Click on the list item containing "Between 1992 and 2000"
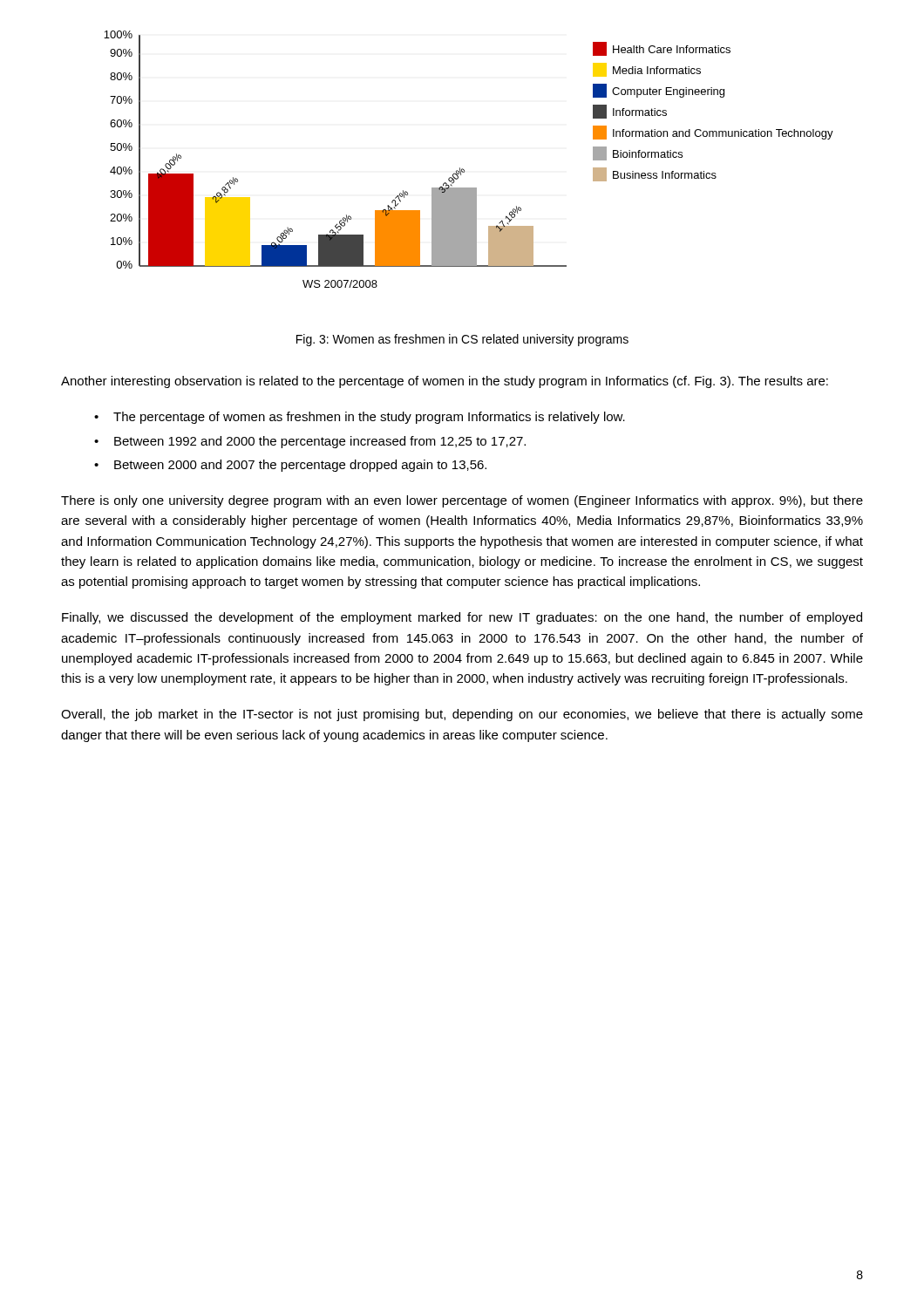 pos(320,440)
